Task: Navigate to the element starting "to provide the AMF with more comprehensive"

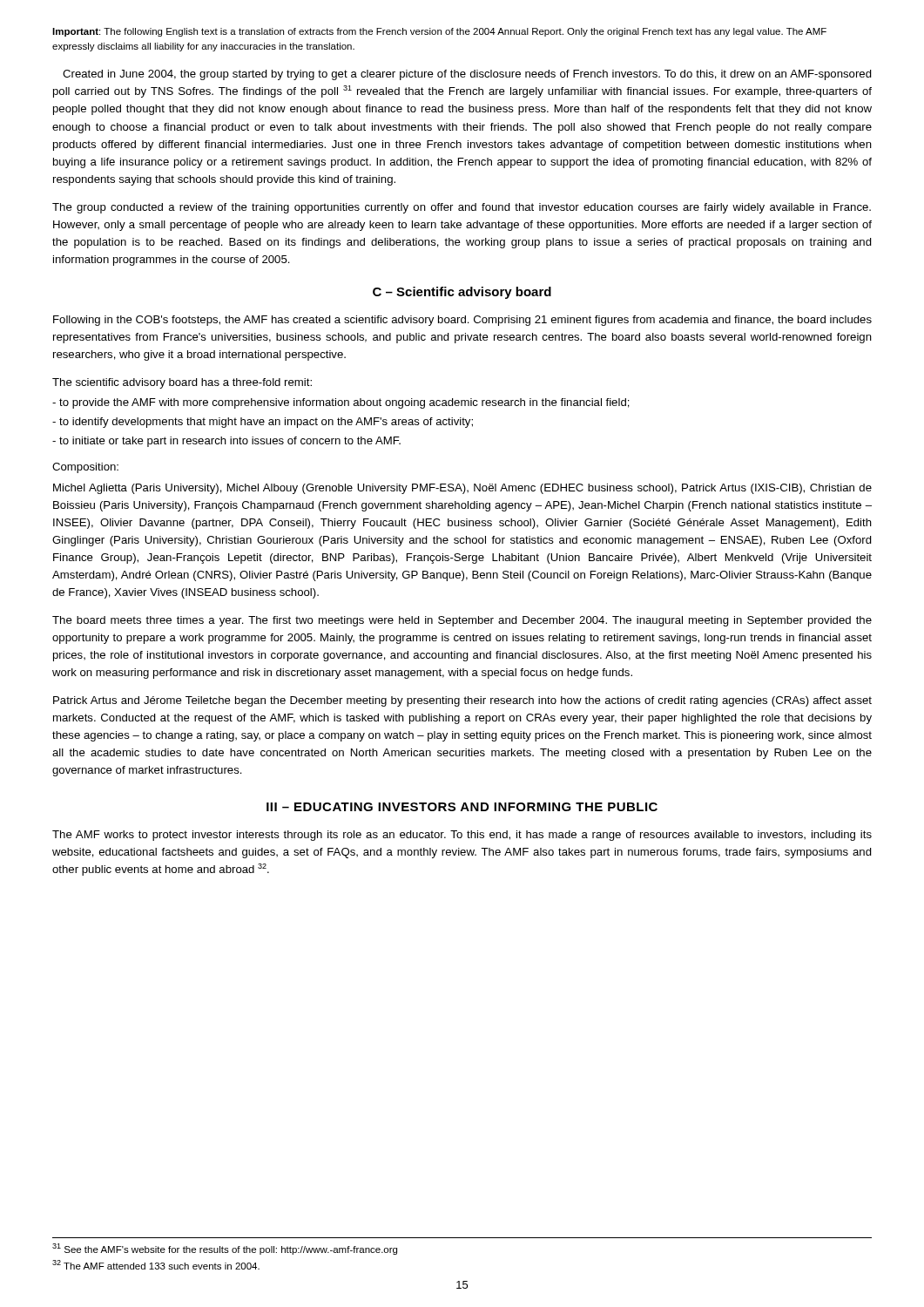Action: pos(341,402)
